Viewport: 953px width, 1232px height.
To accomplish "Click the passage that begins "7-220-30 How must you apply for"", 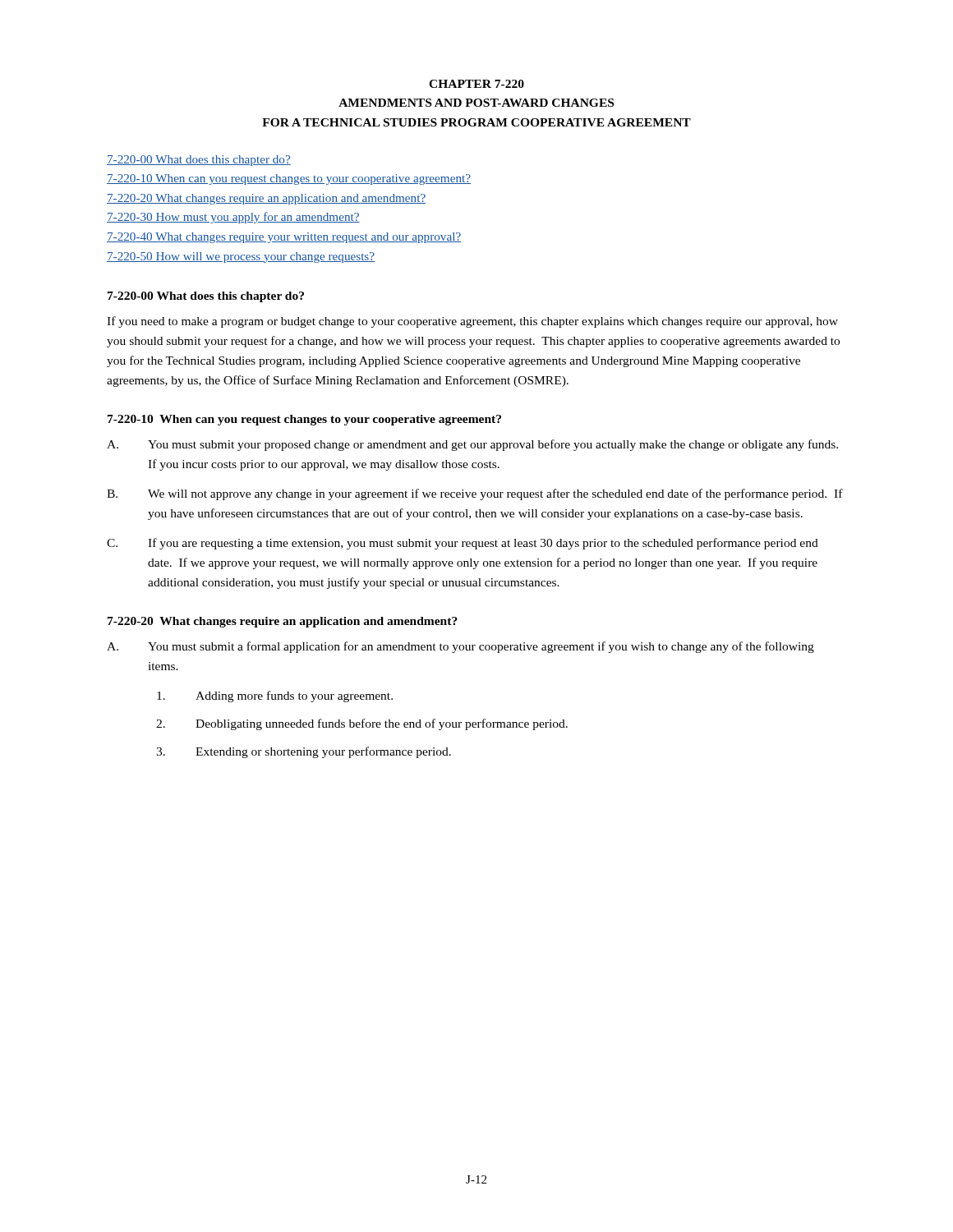I will point(233,218).
